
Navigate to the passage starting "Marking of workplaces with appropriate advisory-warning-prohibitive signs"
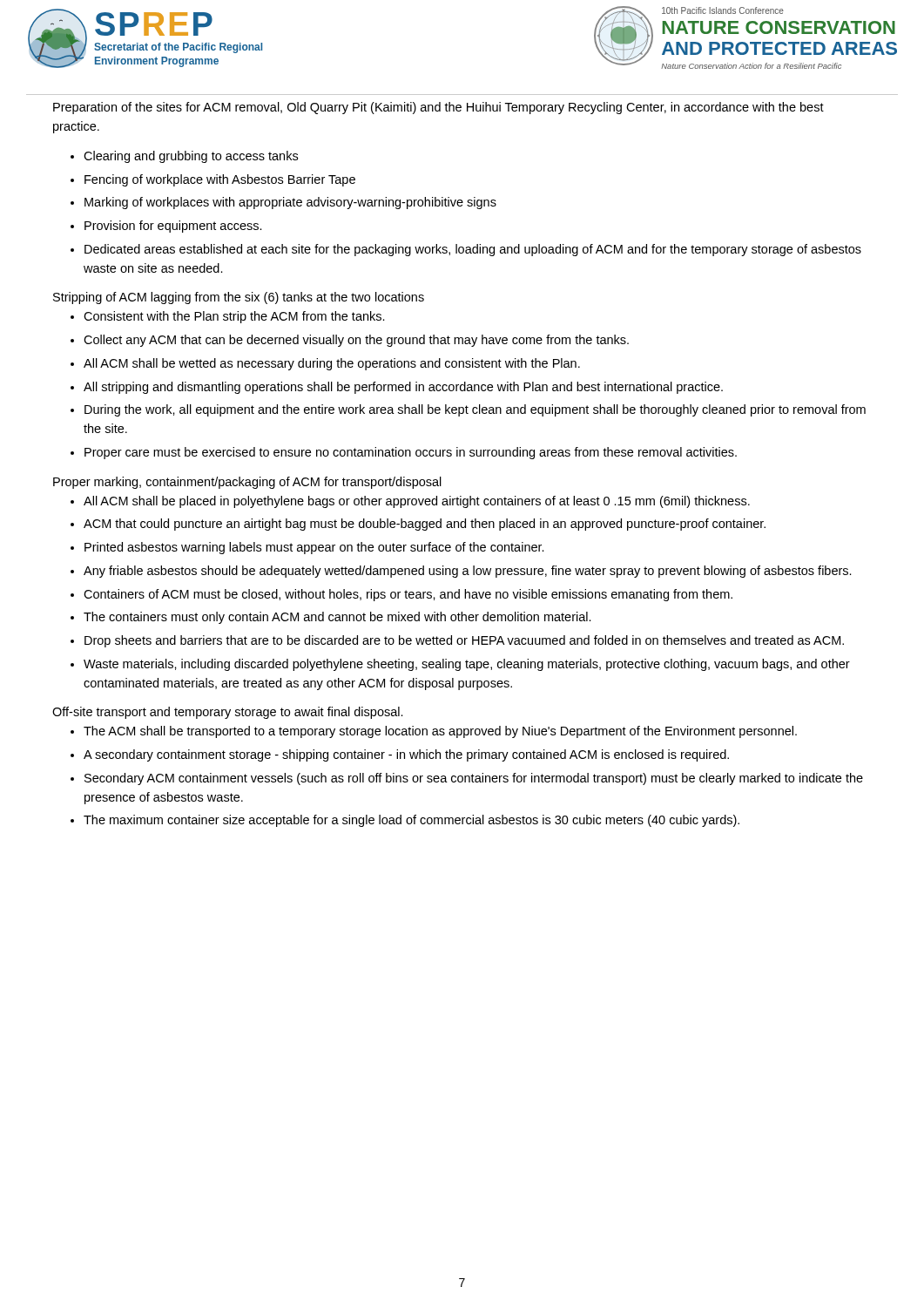click(x=290, y=203)
